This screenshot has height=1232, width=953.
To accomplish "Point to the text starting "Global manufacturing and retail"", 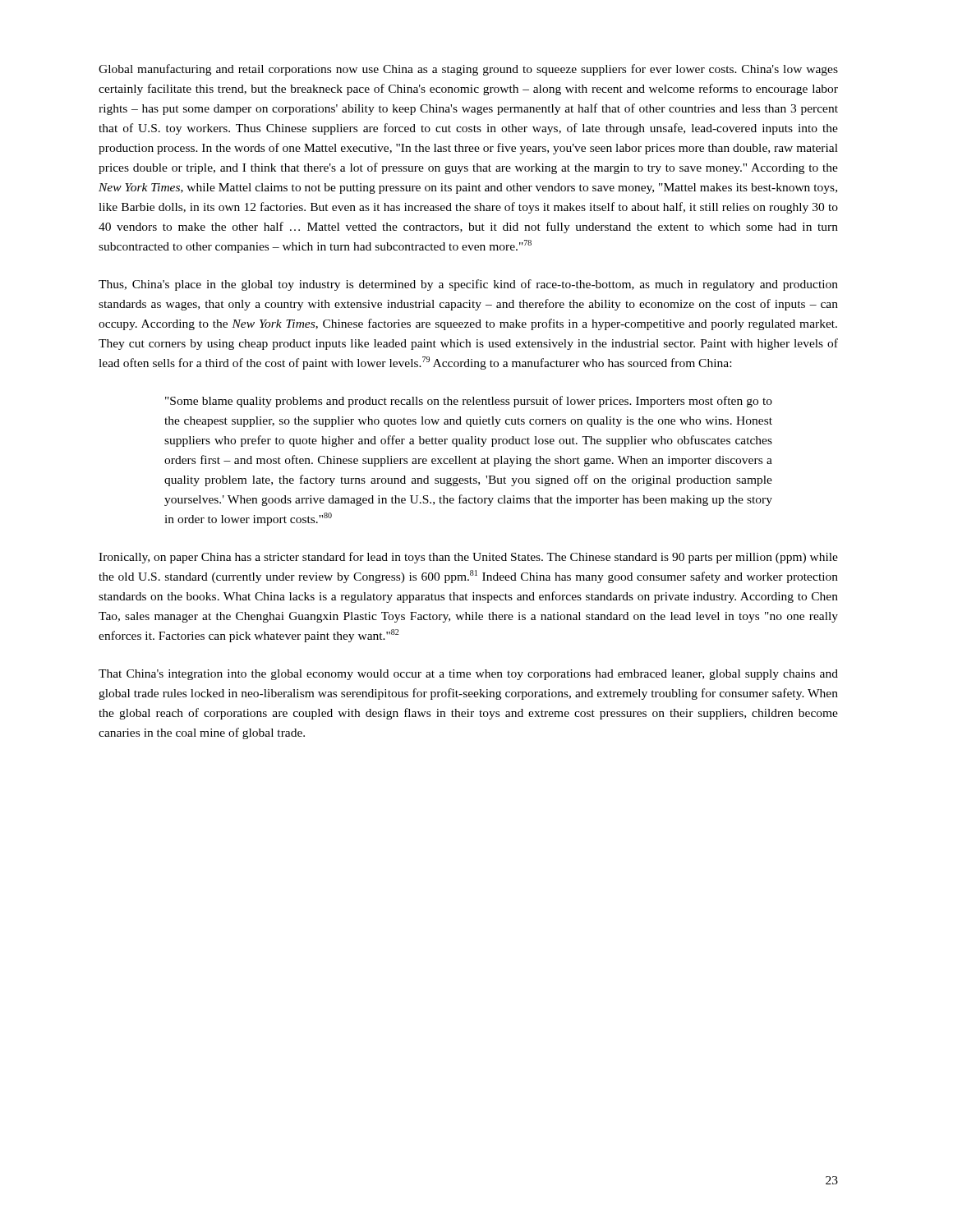I will 468,157.
